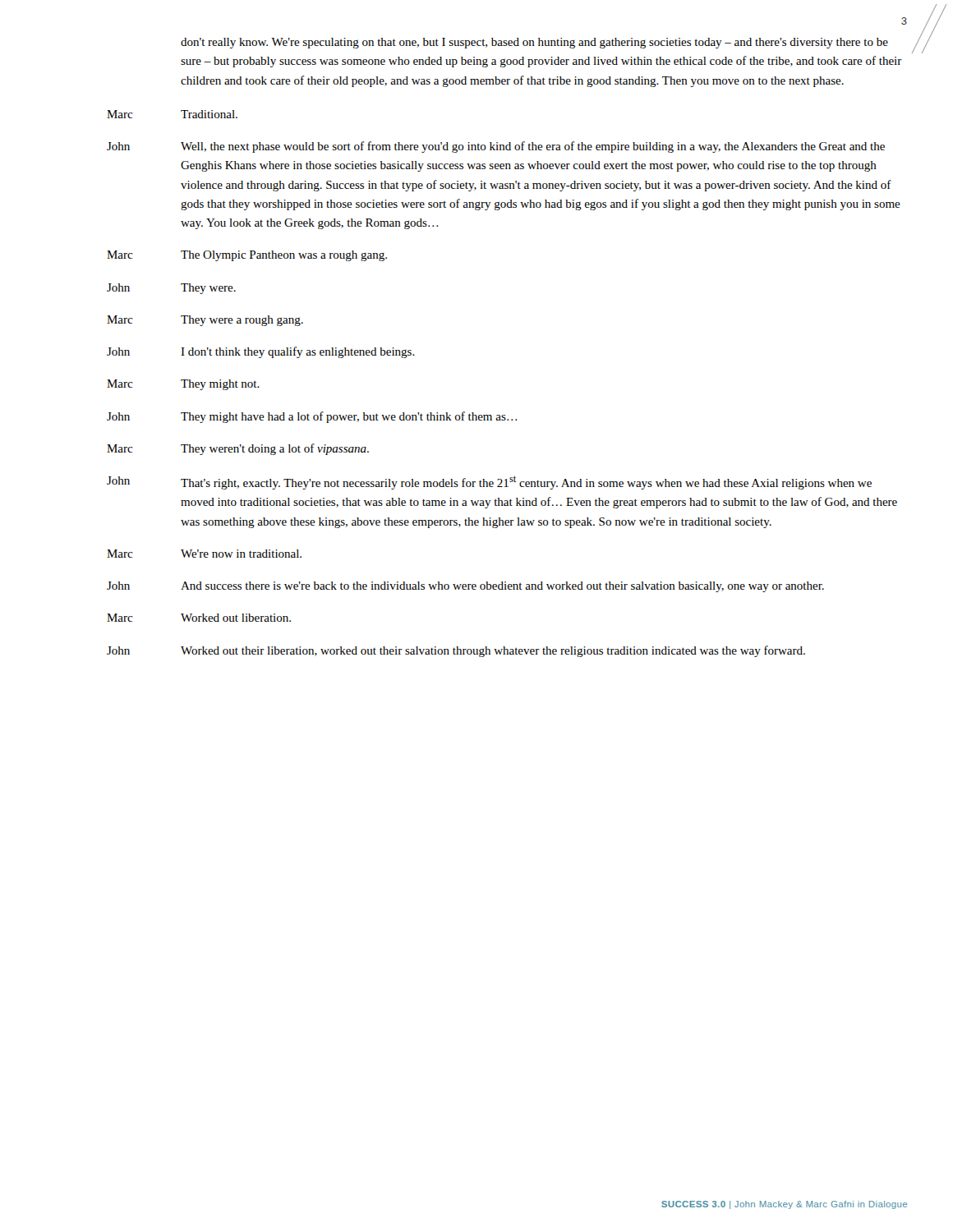The width and height of the screenshot is (953, 1232).
Task: Locate the region starting "Marc They weren't"
Action: click(x=238, y=449)
